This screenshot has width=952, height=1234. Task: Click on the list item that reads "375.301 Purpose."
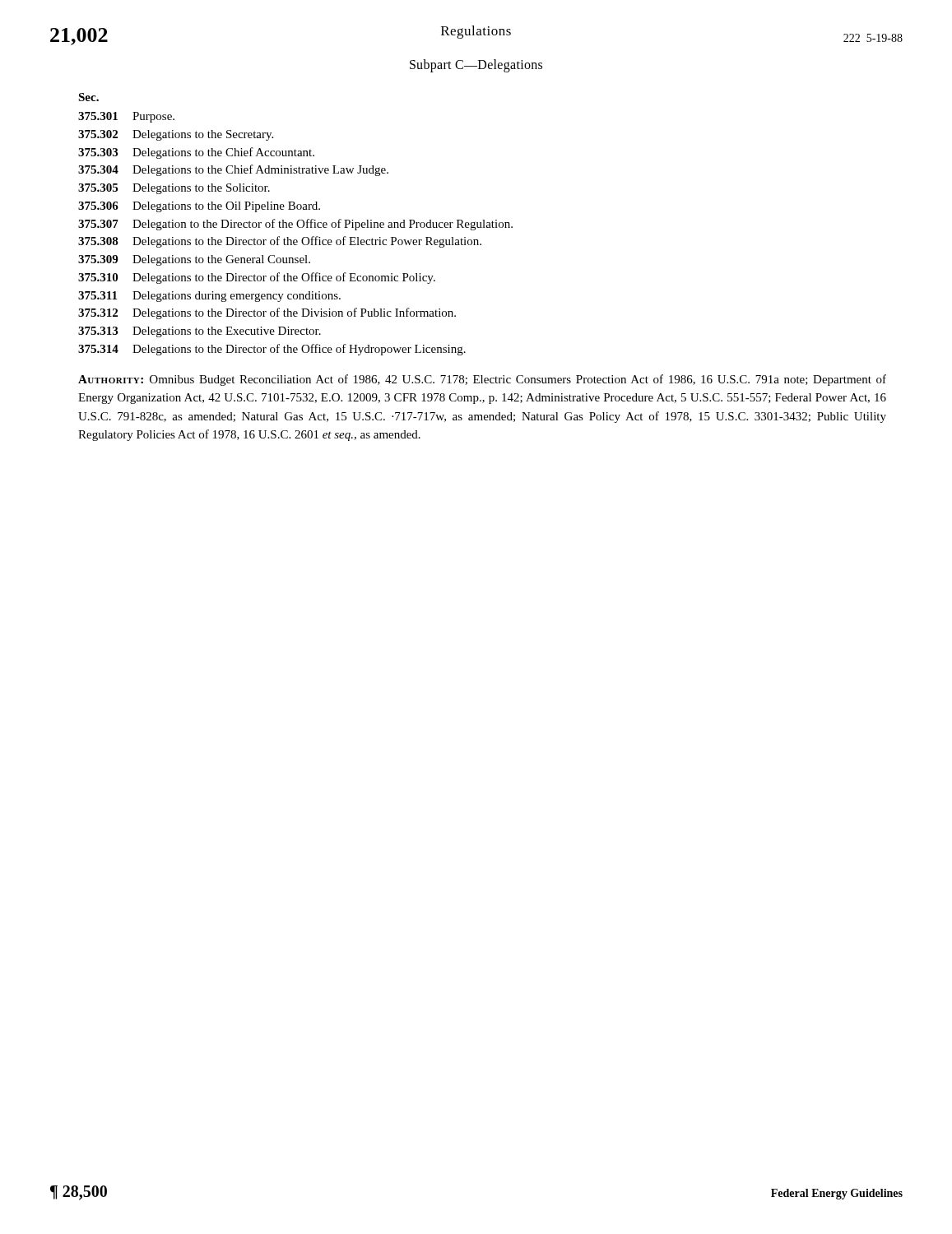(103, 116)
